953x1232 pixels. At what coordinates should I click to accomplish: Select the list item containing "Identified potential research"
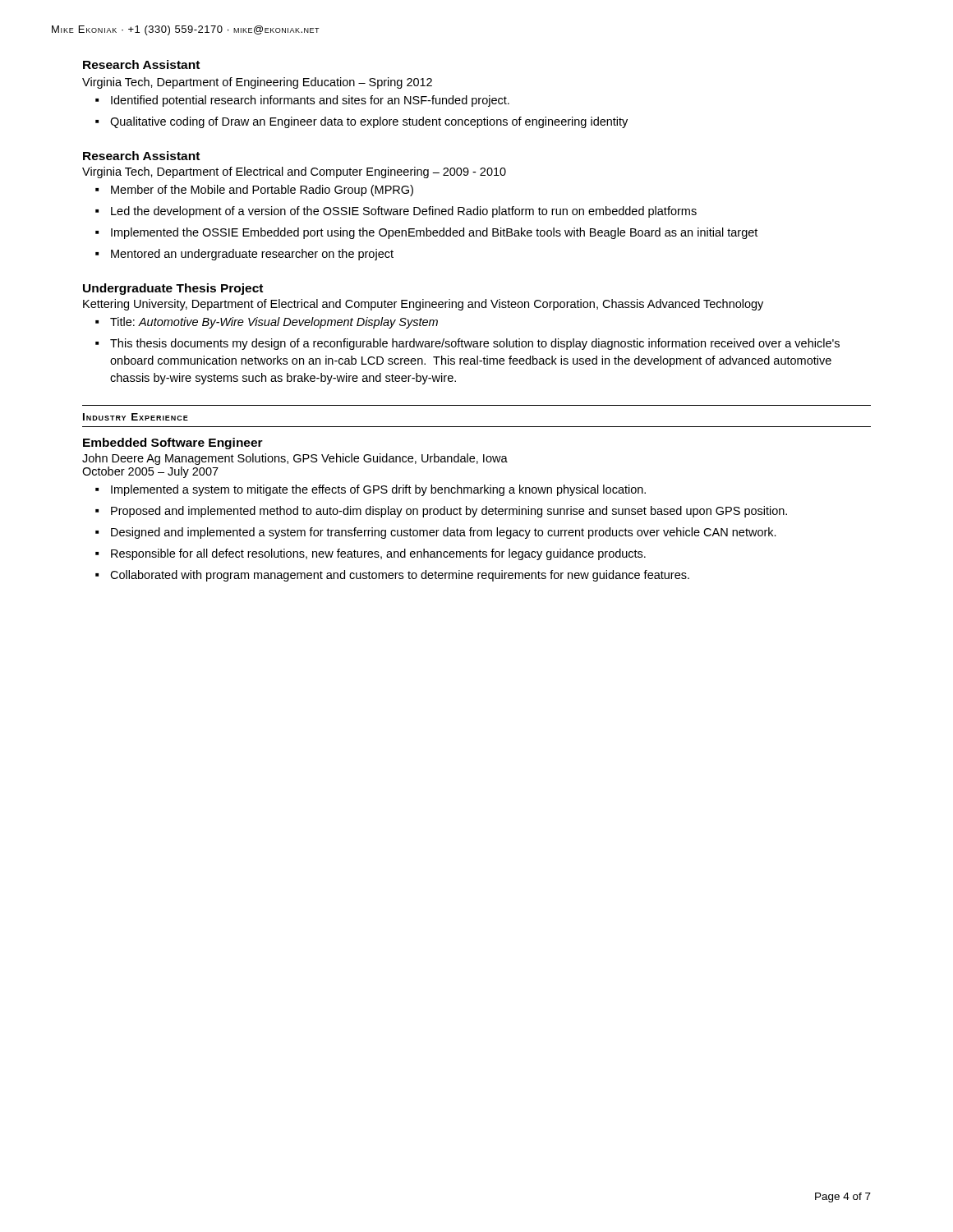[x=310, y=100]
